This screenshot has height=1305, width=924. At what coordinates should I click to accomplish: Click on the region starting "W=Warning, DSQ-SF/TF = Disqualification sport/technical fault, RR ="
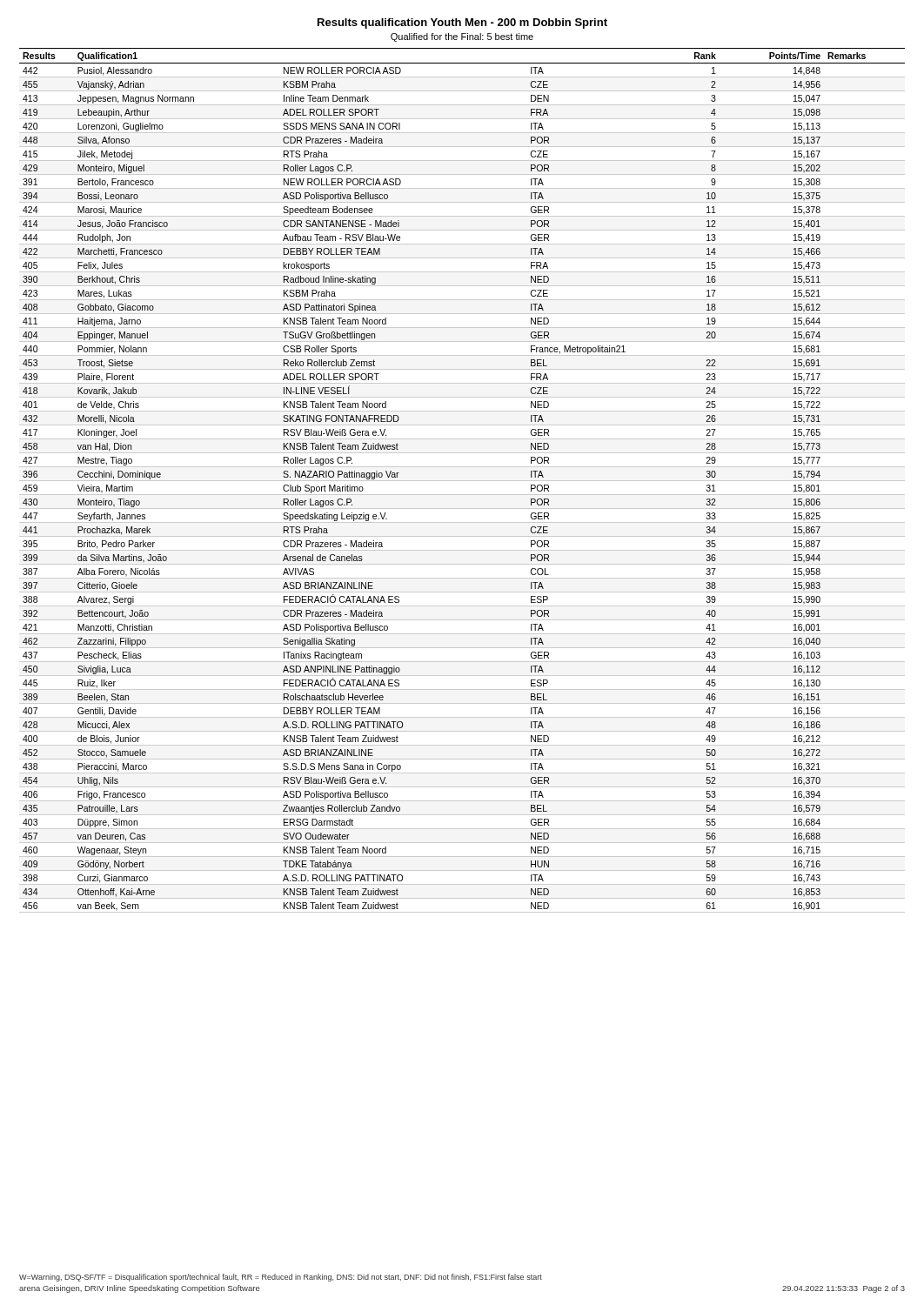[x=280, y=1277]
